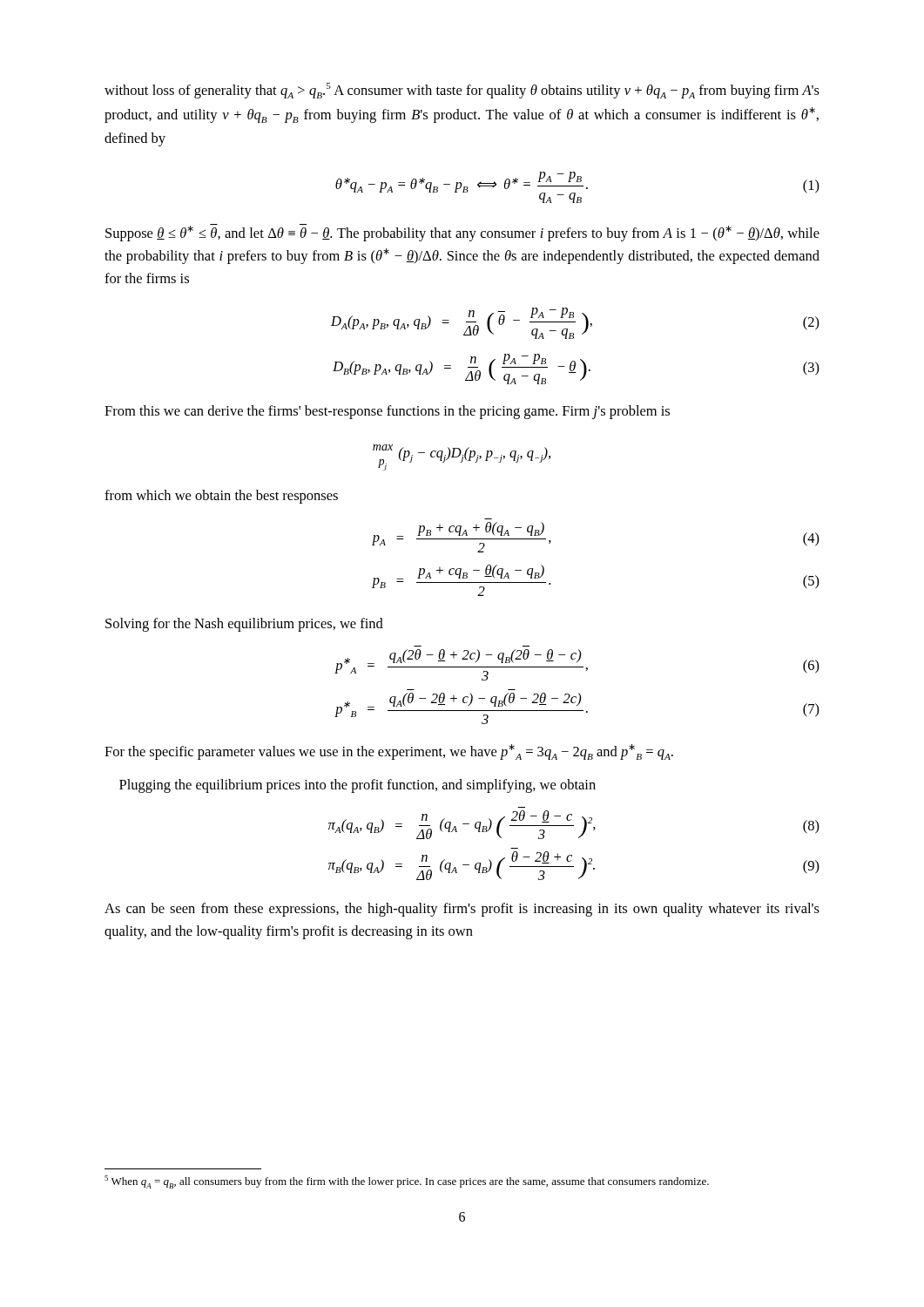
Task: Click the passage that begins "Suppose θ ≤ θ∗ ≤ θ,"
Action: coord(462,255)
